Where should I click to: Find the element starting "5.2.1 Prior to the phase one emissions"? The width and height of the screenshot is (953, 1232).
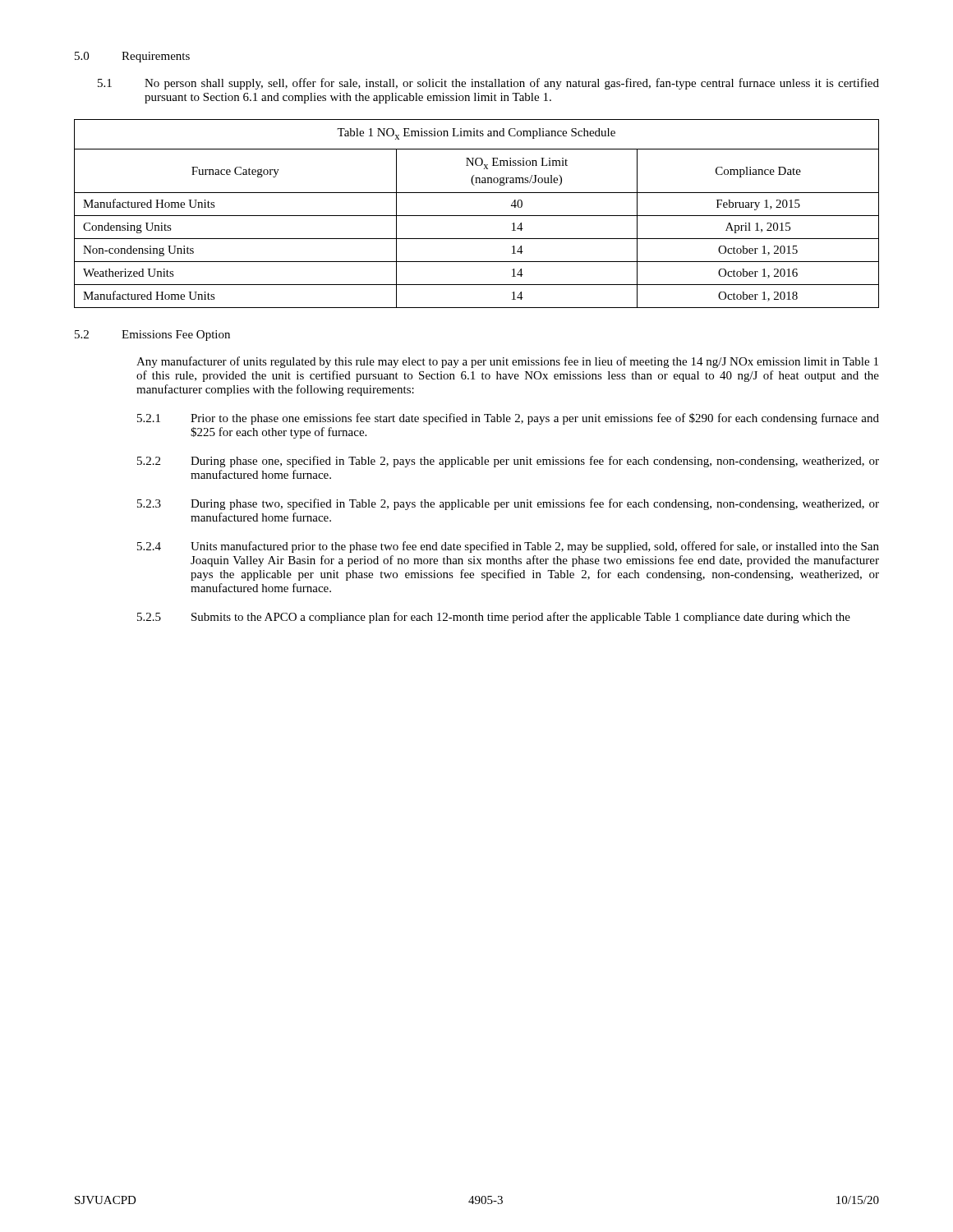tap(508, 518)
